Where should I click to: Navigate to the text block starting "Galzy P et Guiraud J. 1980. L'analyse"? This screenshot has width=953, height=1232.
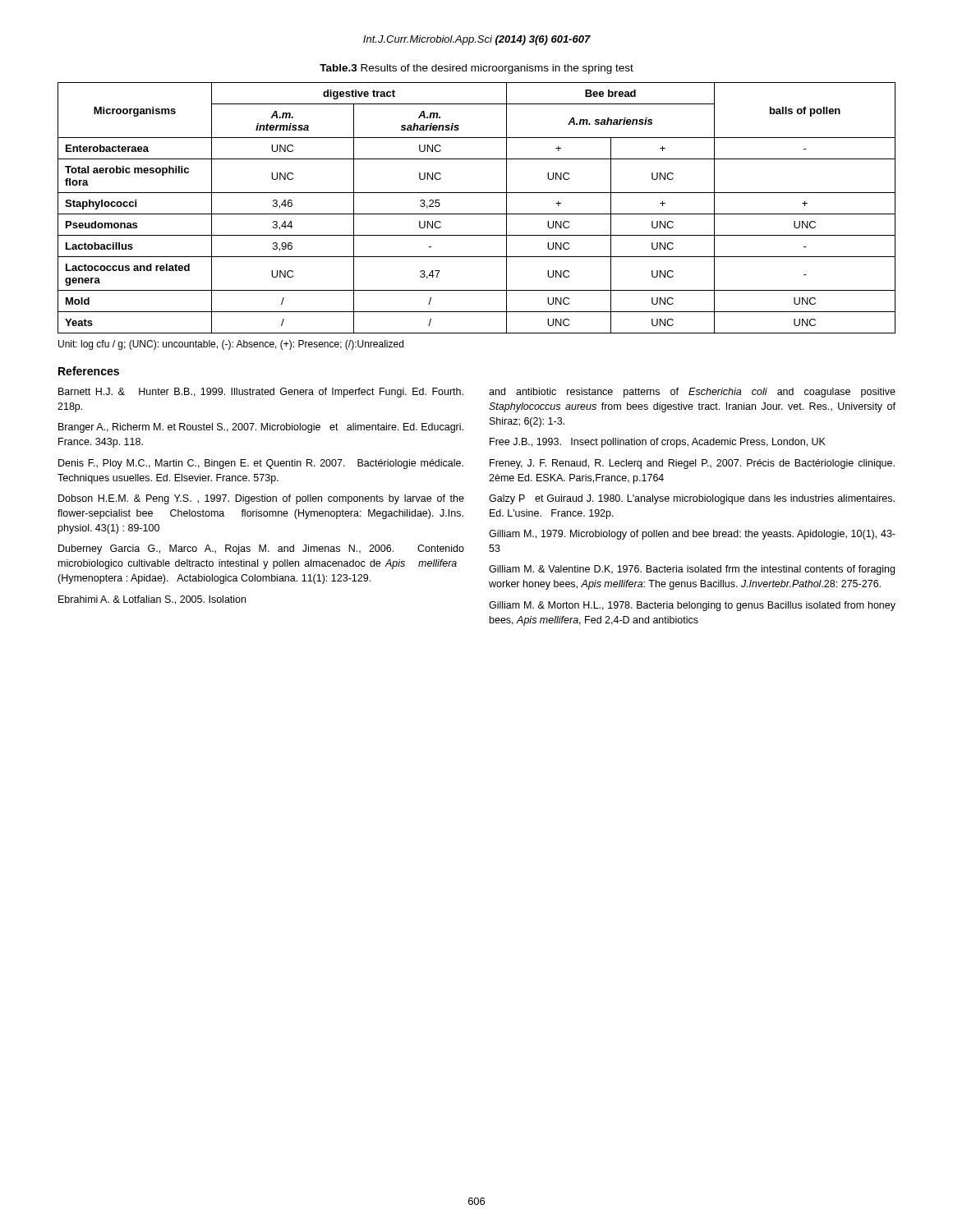pyautogui.click(x=692, y=506)
